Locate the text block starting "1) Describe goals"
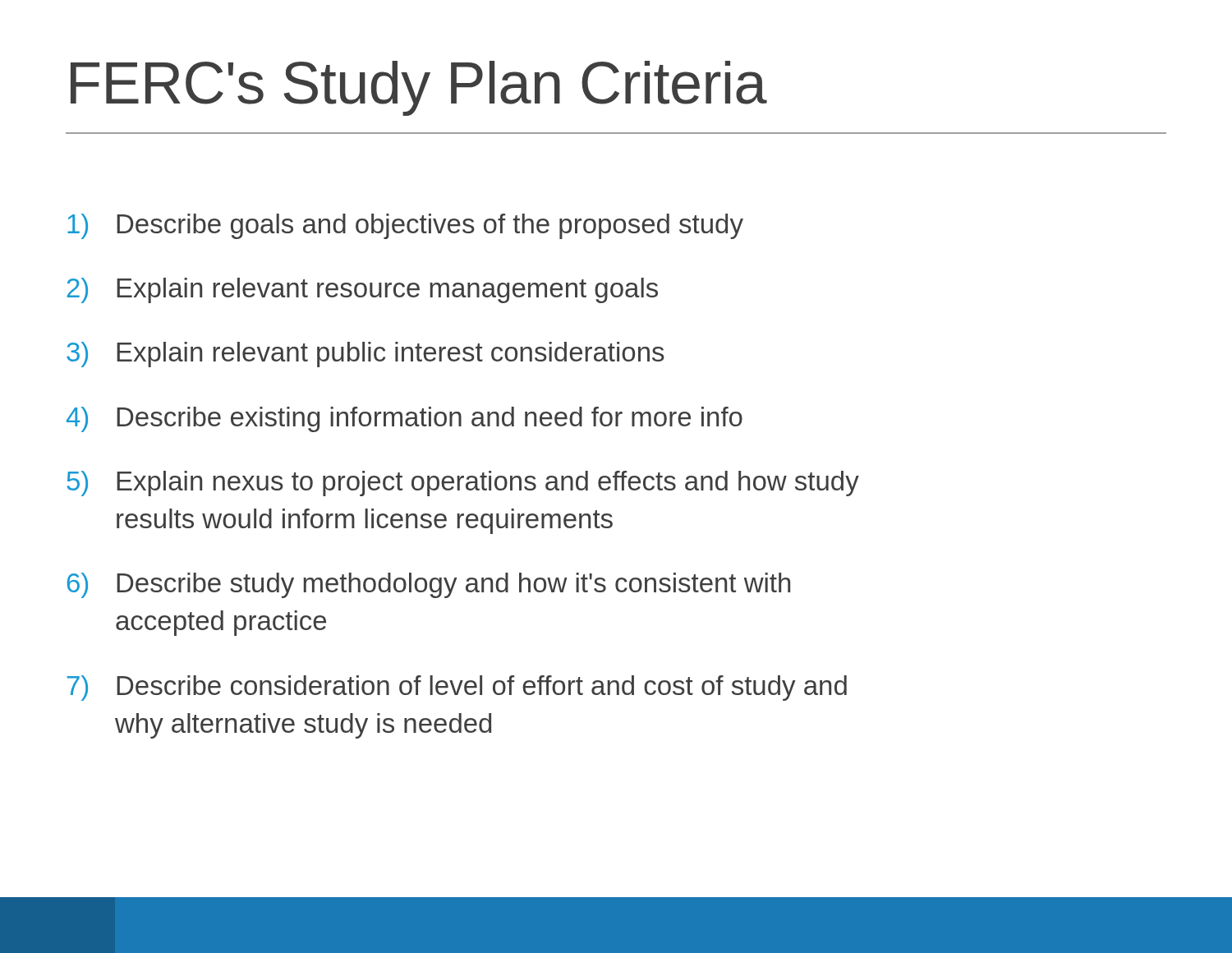 click(616, 224)
